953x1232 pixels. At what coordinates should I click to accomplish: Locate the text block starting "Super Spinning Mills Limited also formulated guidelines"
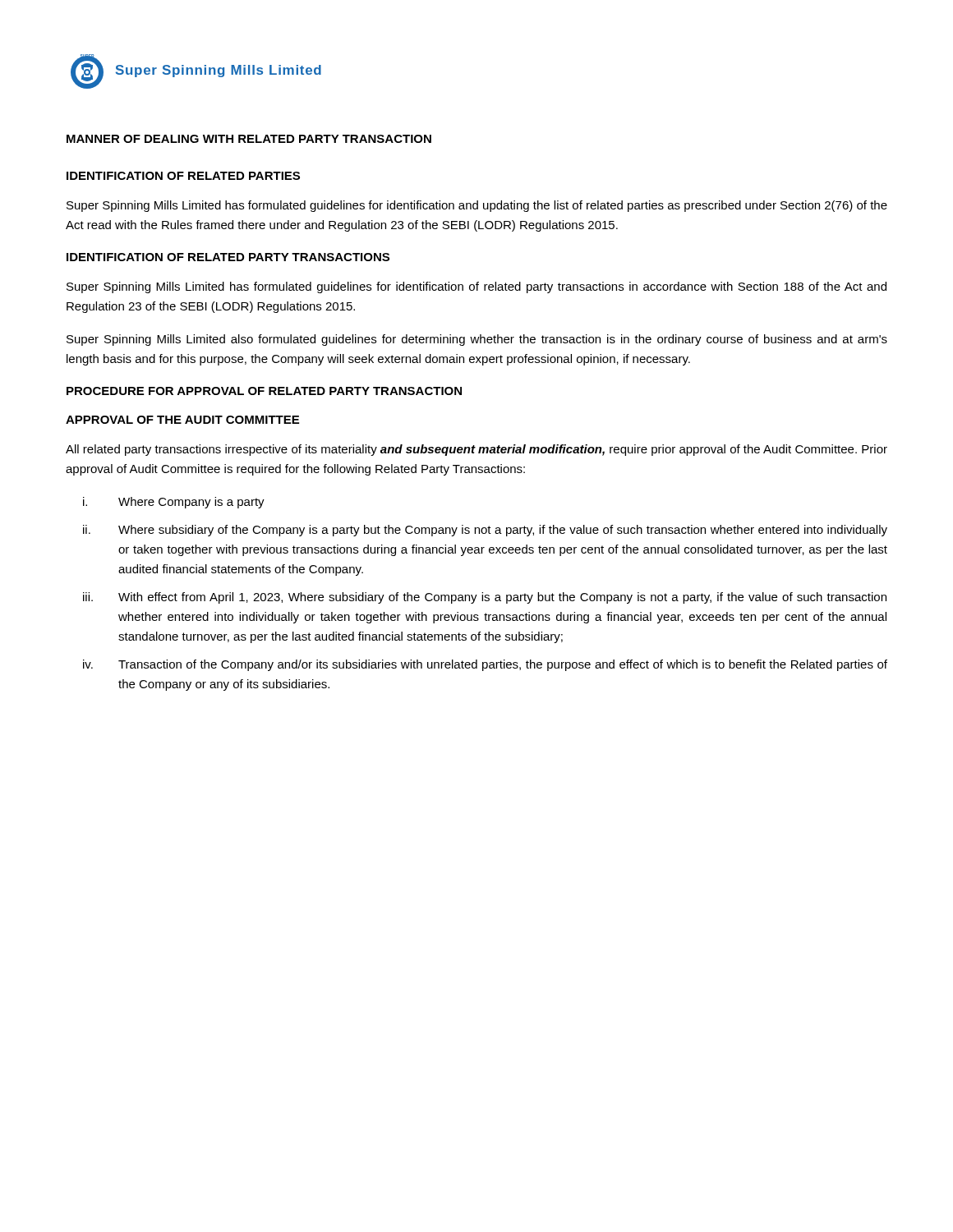click(x=476, y=349)
